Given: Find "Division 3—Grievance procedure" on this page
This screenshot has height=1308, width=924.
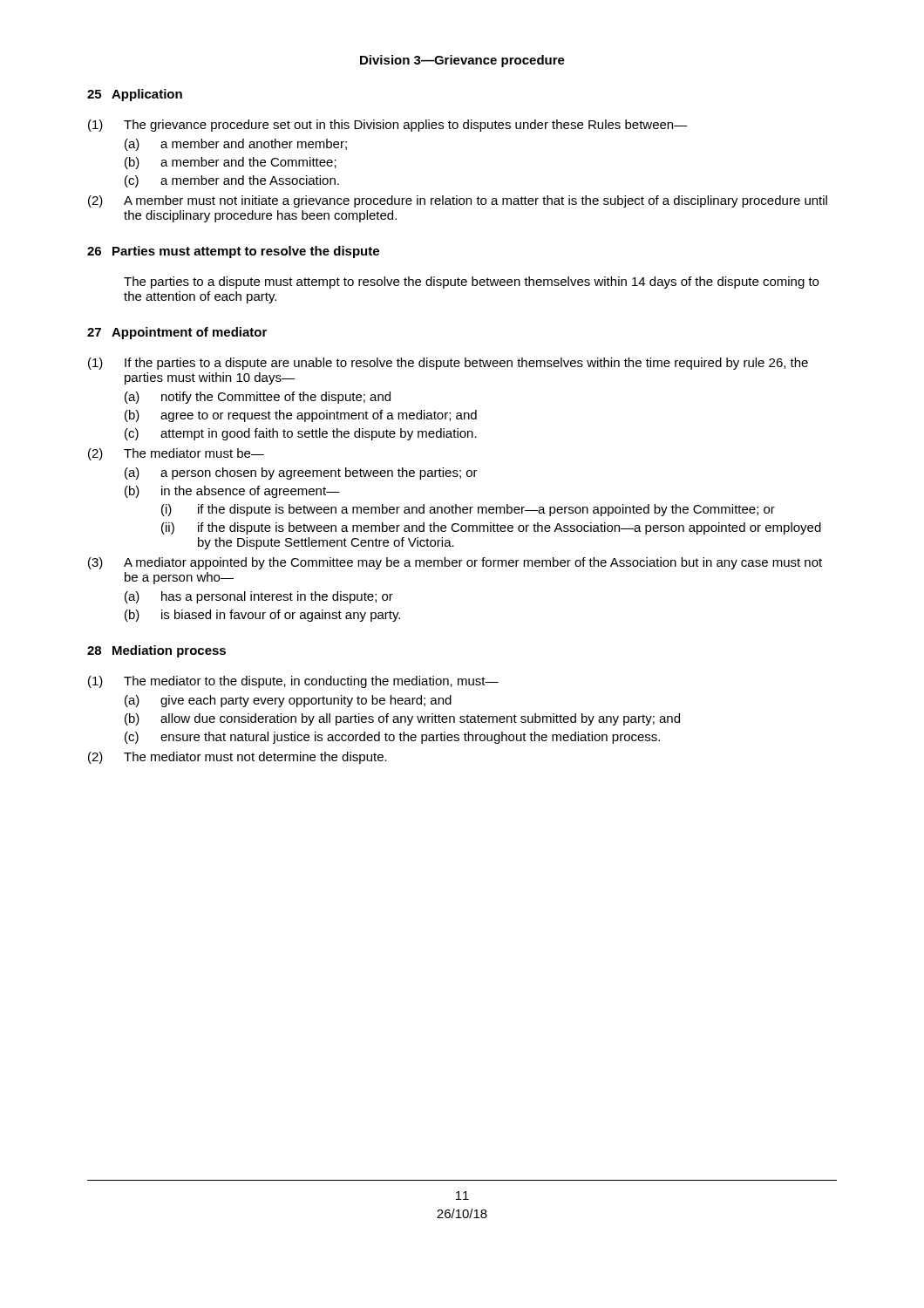Looking at the screenshot, I should pos(462,60).
